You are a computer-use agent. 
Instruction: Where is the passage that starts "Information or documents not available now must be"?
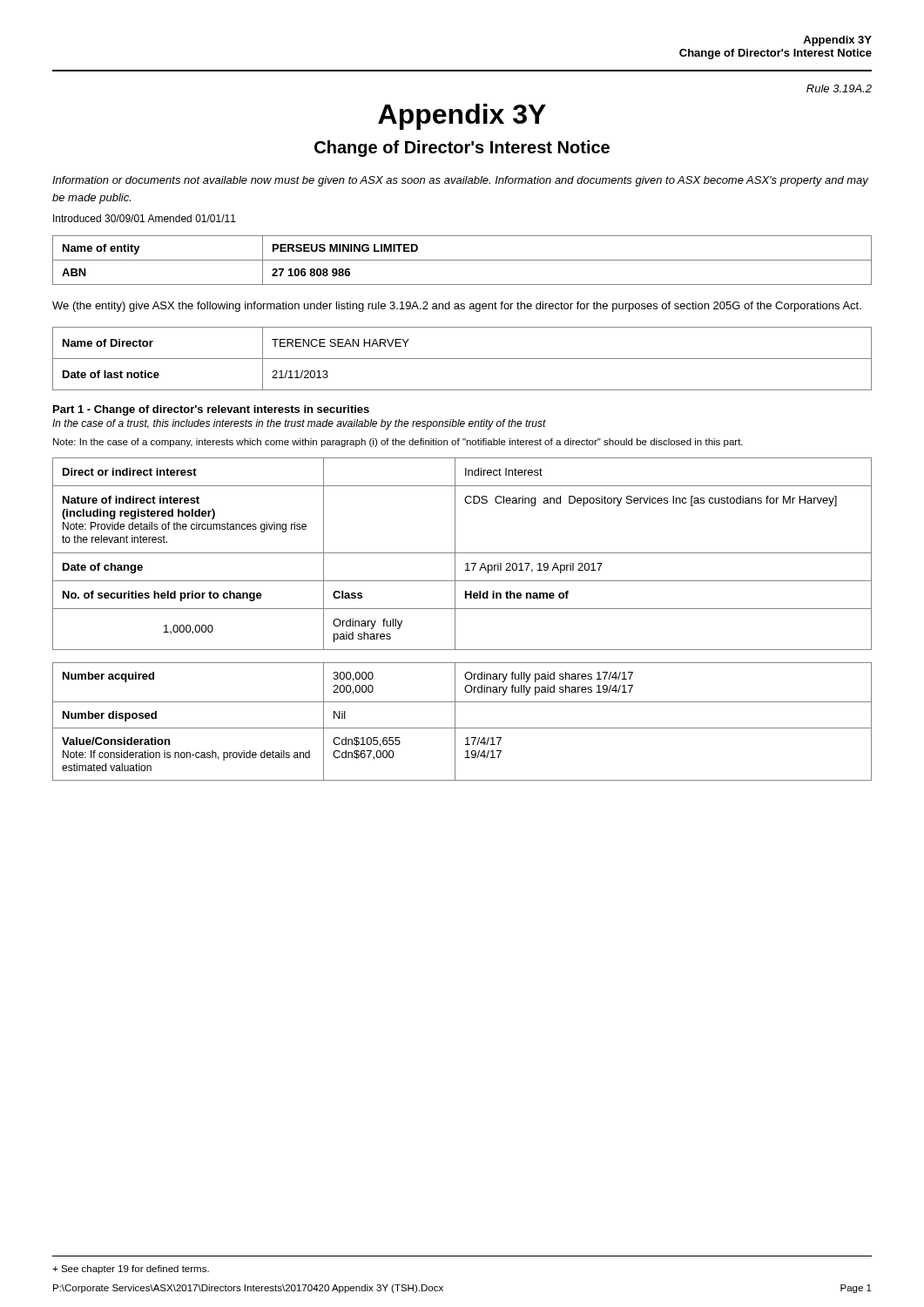pyautogui.click(x=460, y=188)
